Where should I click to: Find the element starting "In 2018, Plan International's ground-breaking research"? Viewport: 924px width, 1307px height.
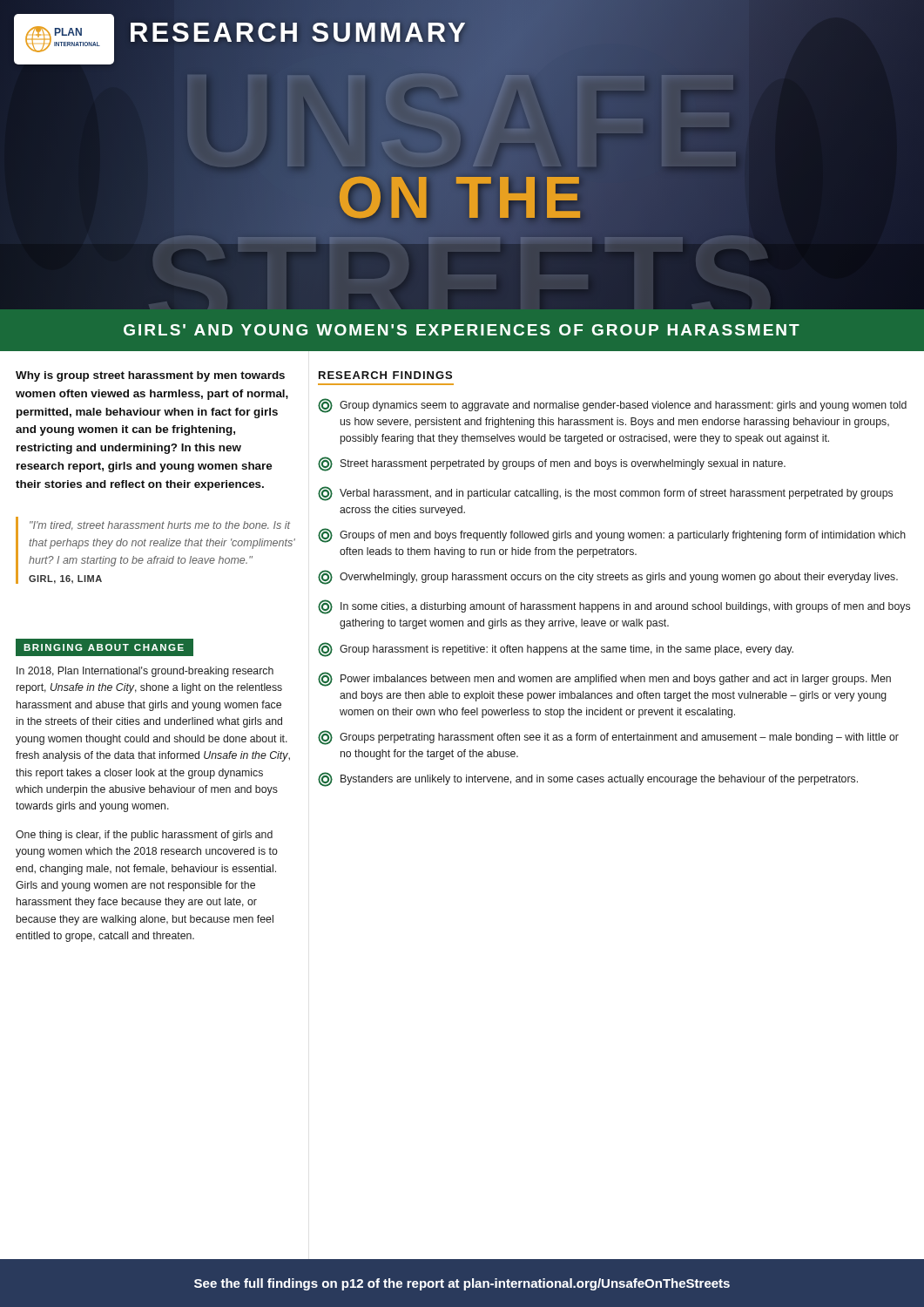154,804
